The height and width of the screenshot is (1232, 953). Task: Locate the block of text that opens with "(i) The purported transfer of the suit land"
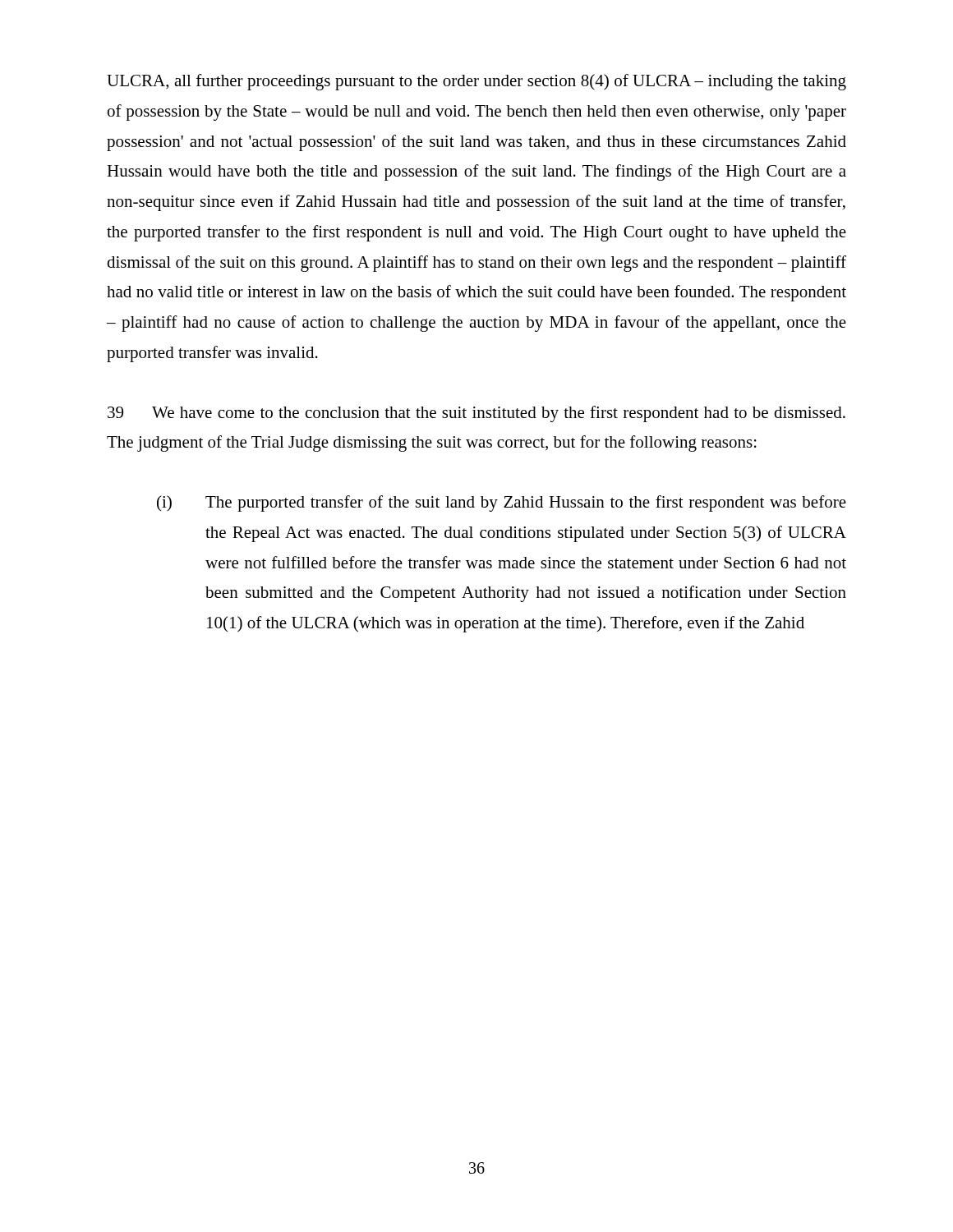point(501,562)
